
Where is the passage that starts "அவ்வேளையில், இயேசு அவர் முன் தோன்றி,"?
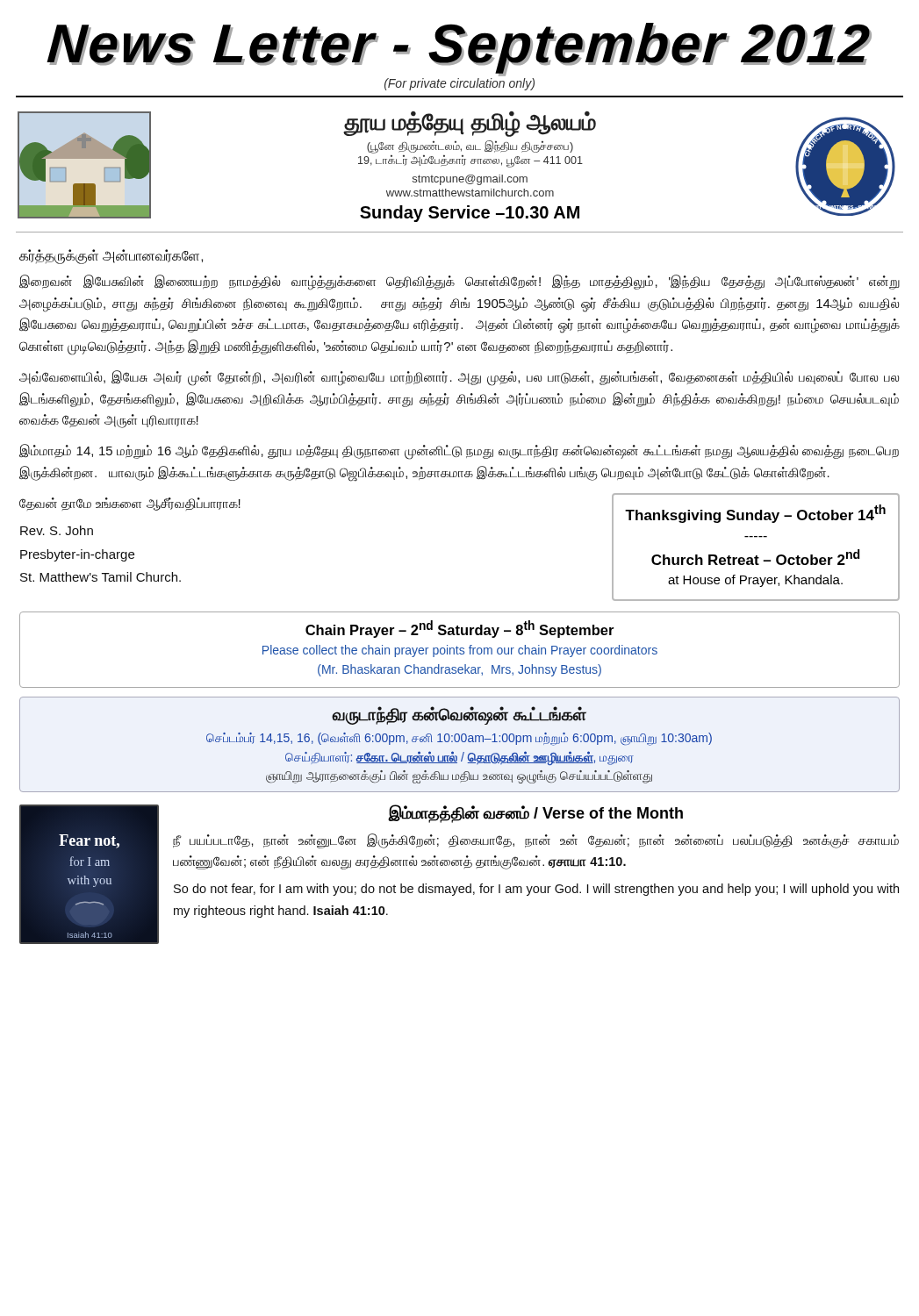pyautogui.click(x=460, y=398)
